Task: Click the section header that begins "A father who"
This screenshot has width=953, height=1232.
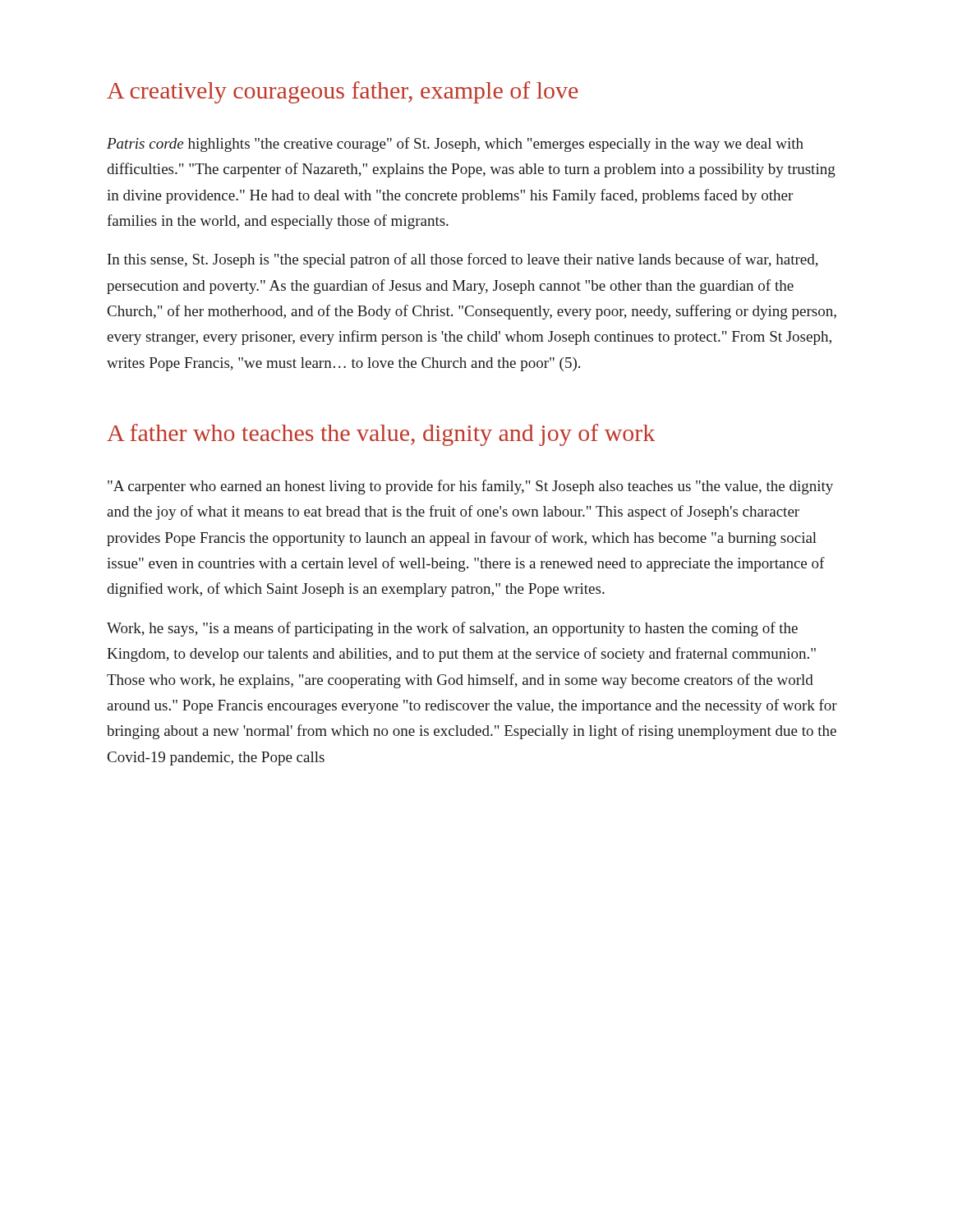Action: pos(381,433)
